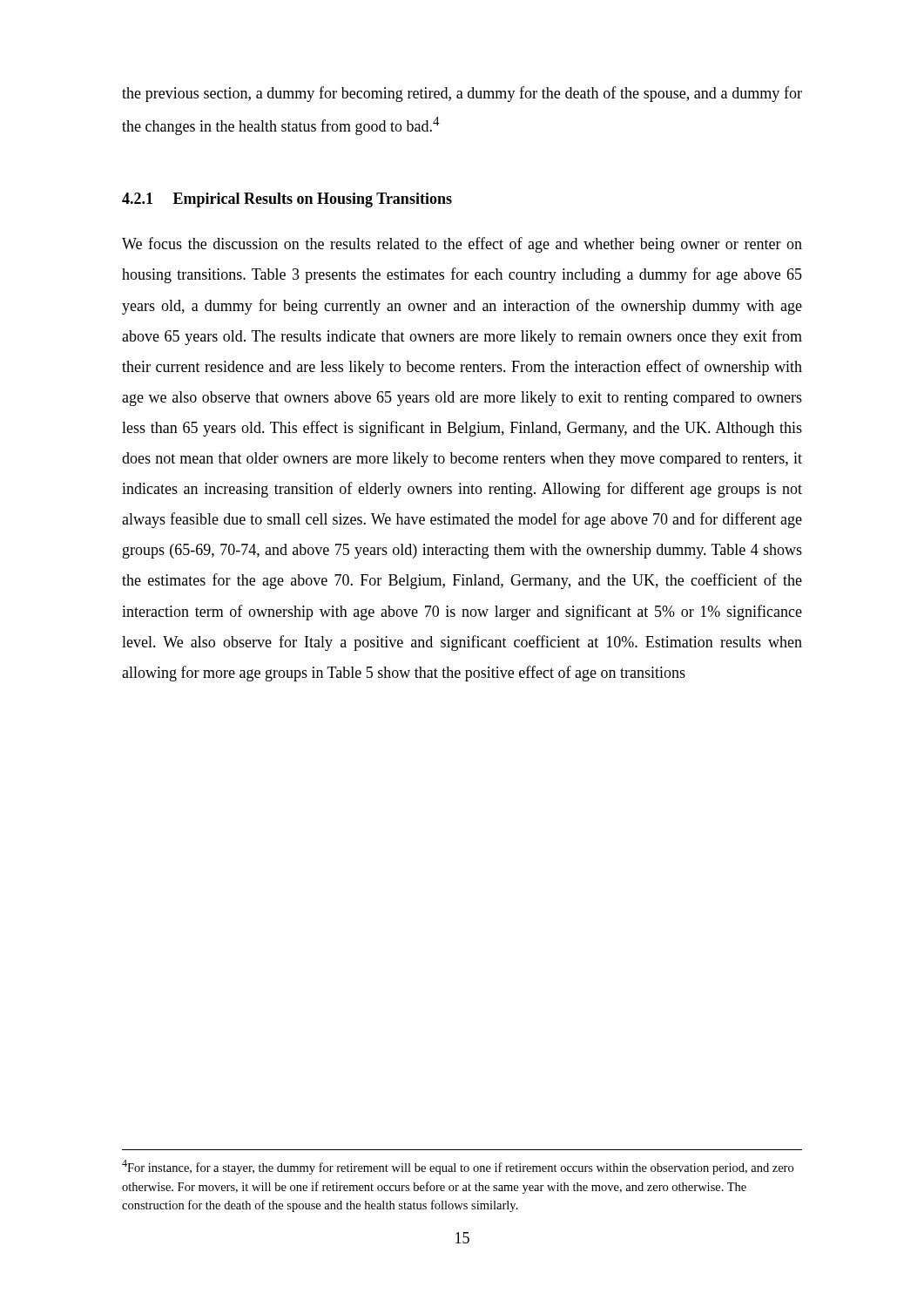The height and width of the screenshot is (1307, 924).
Task: Click the section header that begins "4.2.1 Empirical Results on Housing"
Action: click(x=287, y=199)
